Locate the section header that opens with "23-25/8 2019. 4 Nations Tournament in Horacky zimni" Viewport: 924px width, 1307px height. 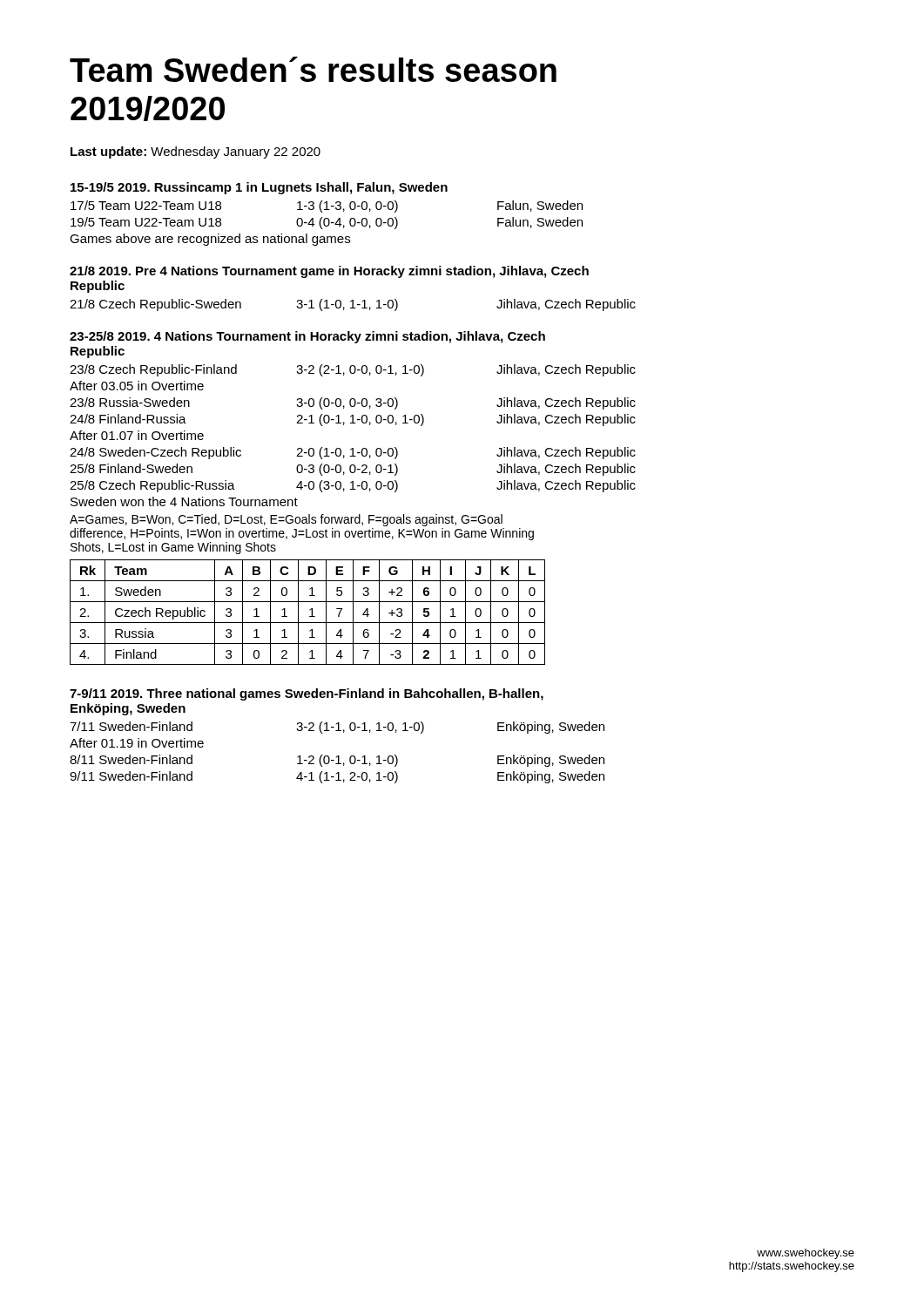[308, 344]
